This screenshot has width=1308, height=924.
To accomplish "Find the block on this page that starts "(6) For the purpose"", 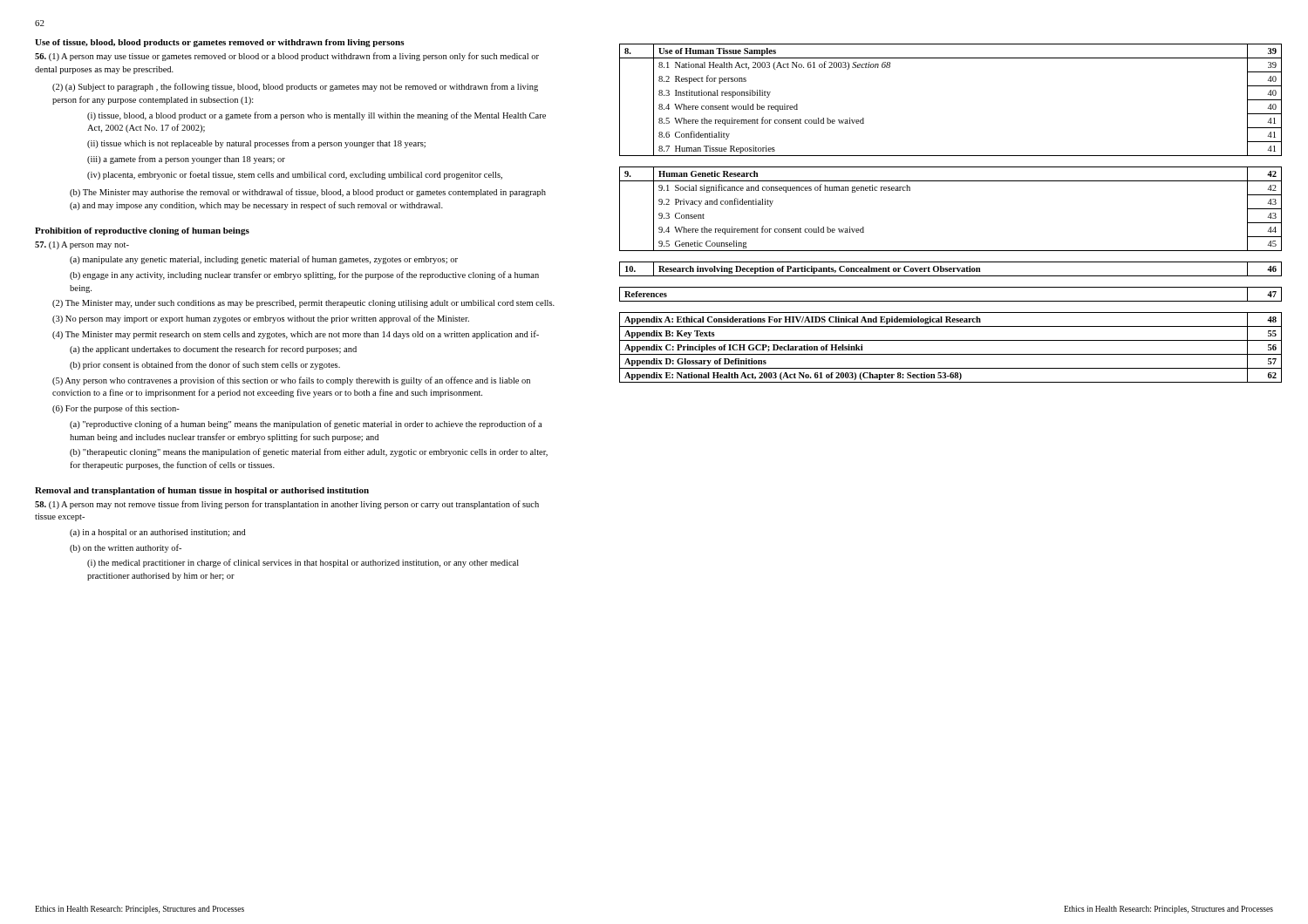I will click(116, 409).
